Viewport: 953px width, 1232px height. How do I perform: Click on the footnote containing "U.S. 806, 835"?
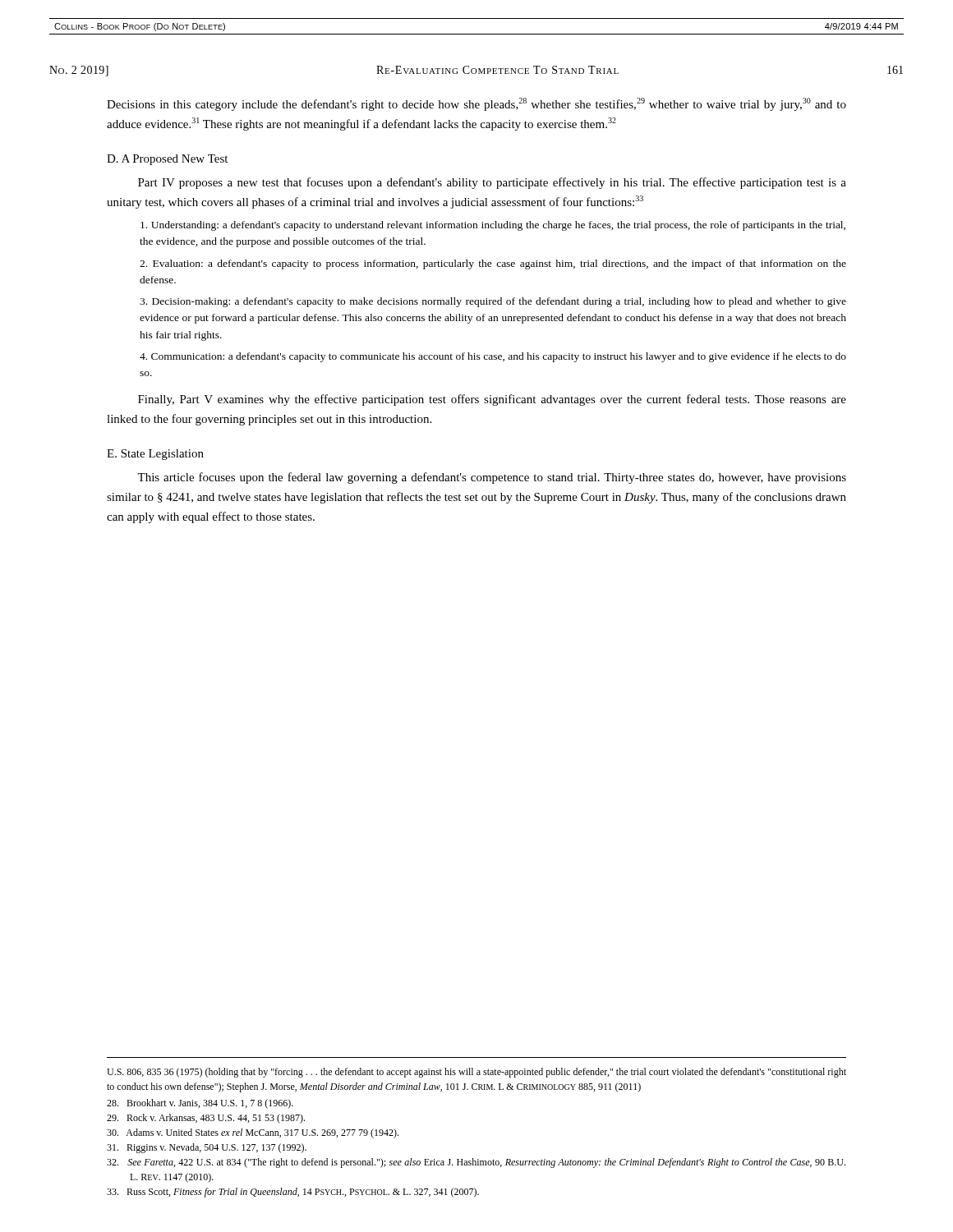(x=476, y=1079)
